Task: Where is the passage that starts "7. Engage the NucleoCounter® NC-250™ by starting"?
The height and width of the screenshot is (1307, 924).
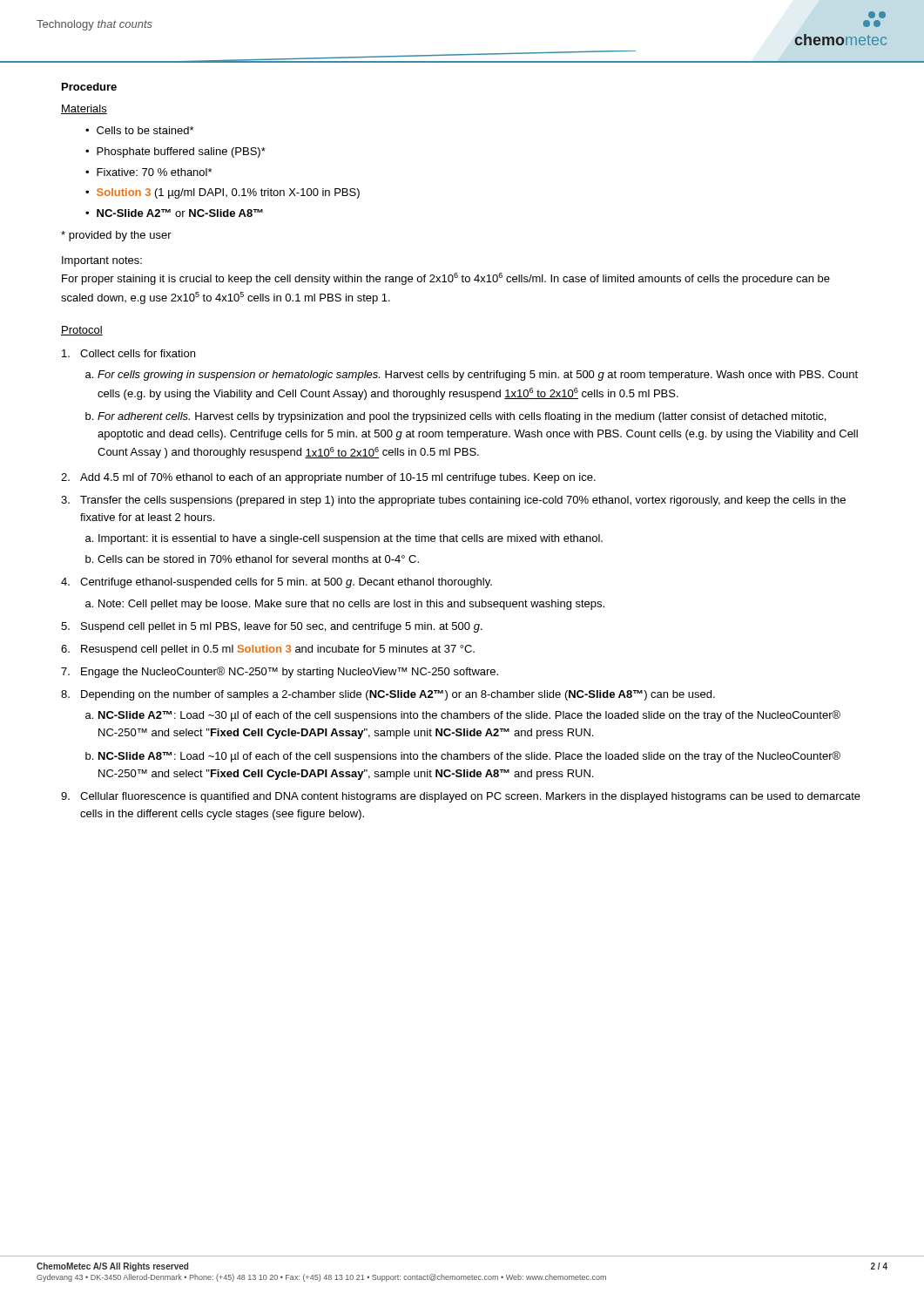Action: 280,672
